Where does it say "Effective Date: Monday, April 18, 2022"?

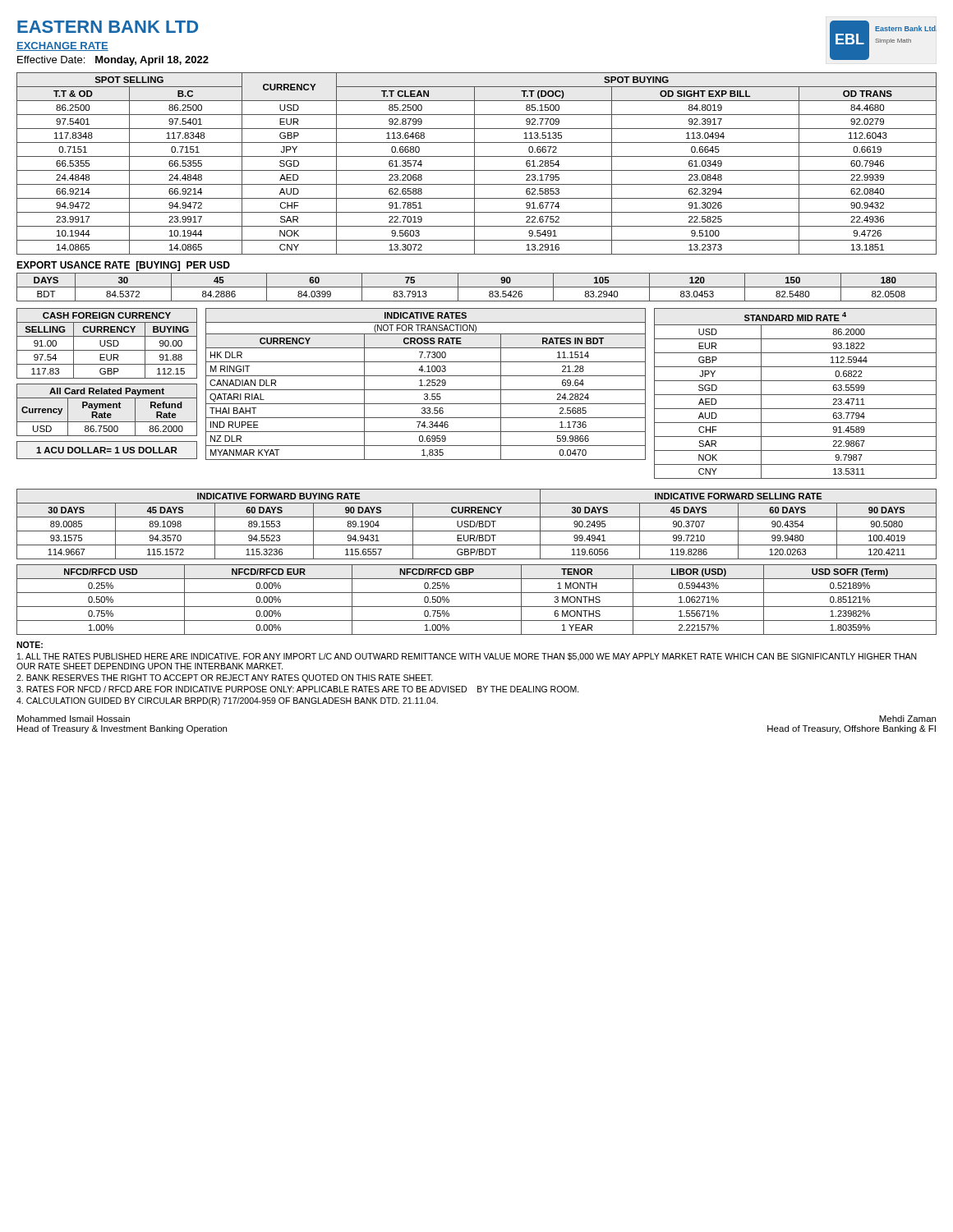tap(112, 60)
